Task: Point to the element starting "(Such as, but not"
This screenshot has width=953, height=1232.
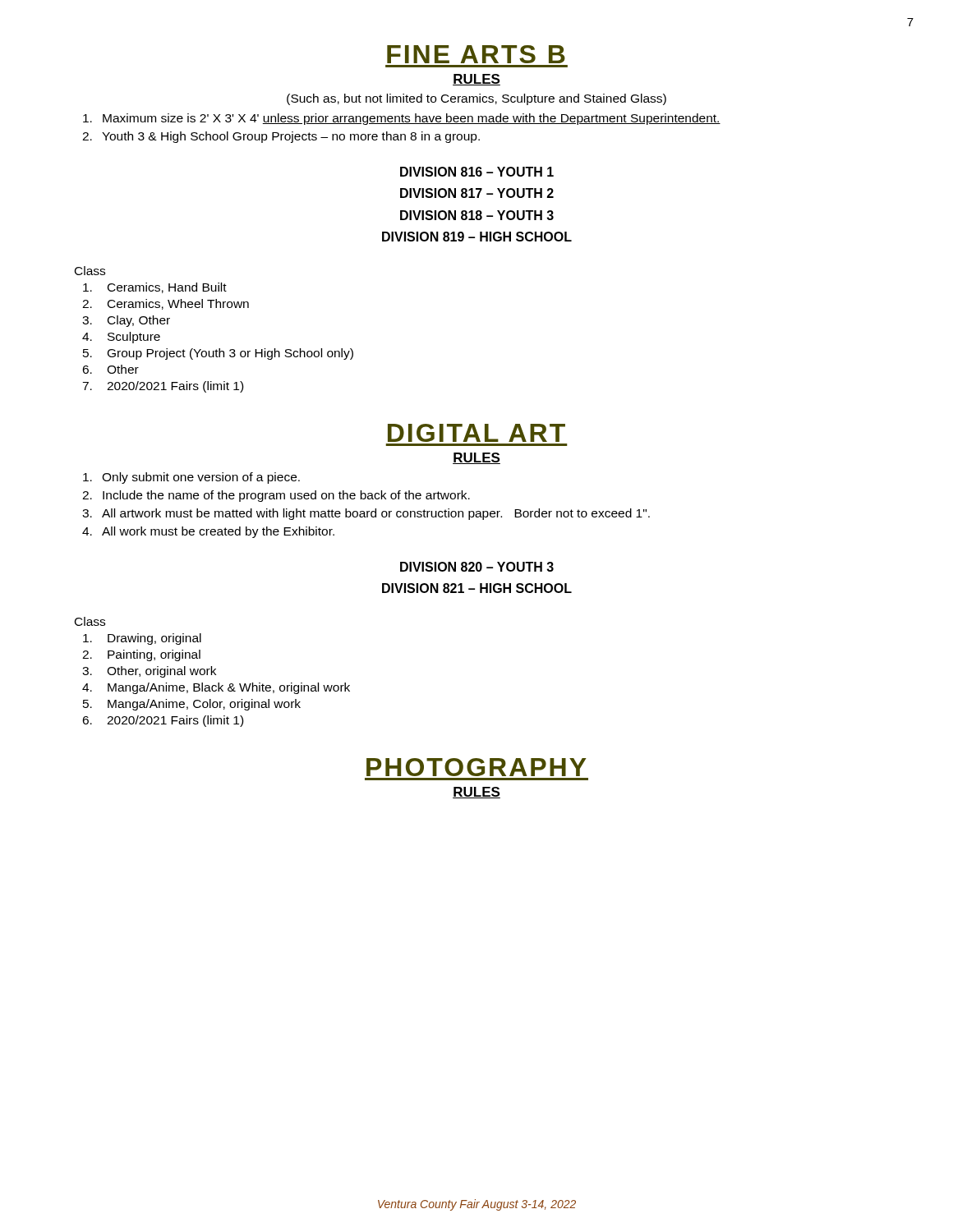Action: pyautogui.click(x=476, y=98)
